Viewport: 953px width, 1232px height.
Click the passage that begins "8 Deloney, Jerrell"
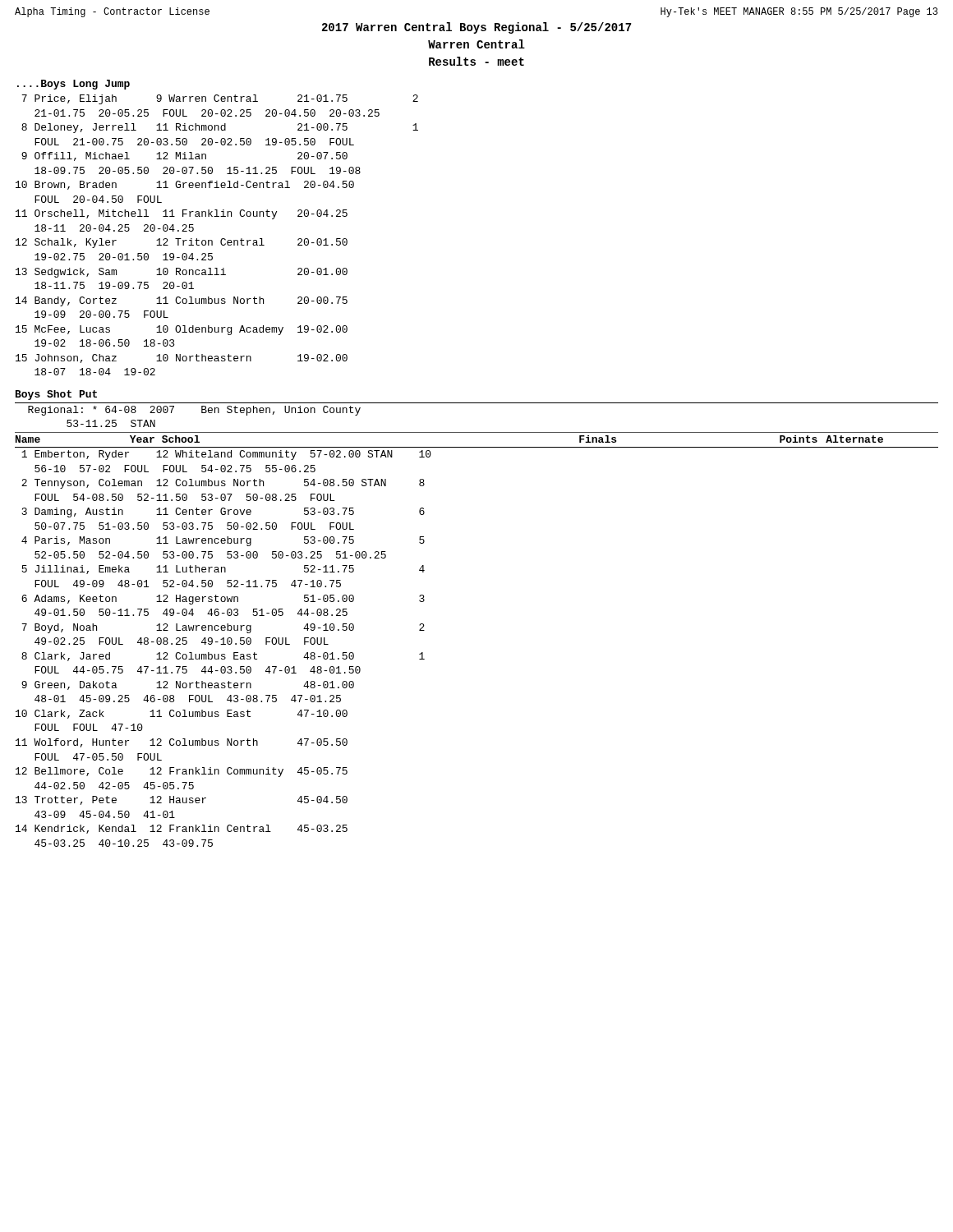[x=217, y=135]
